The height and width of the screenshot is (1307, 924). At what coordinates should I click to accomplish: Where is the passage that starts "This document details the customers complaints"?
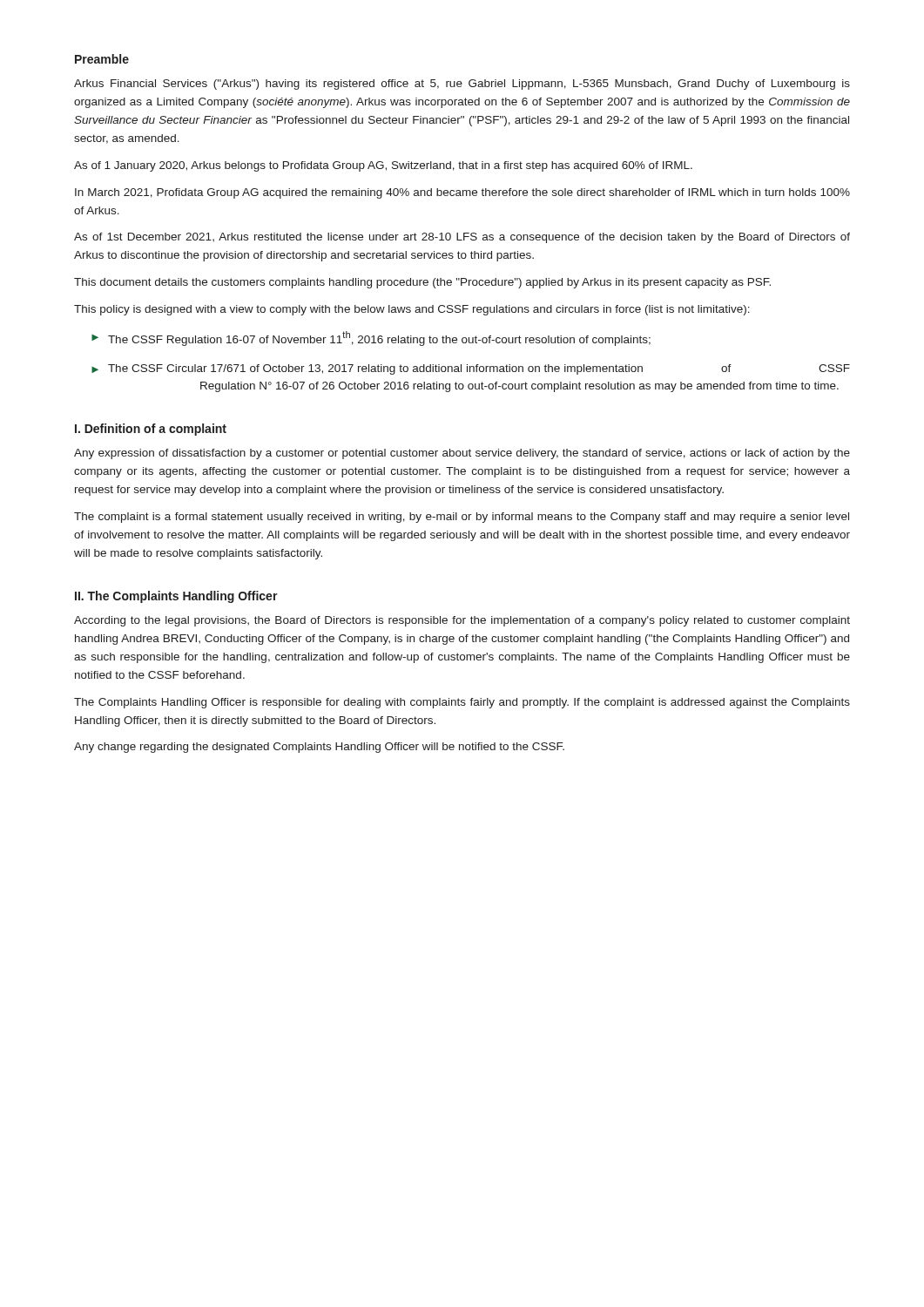click(423, 282)
